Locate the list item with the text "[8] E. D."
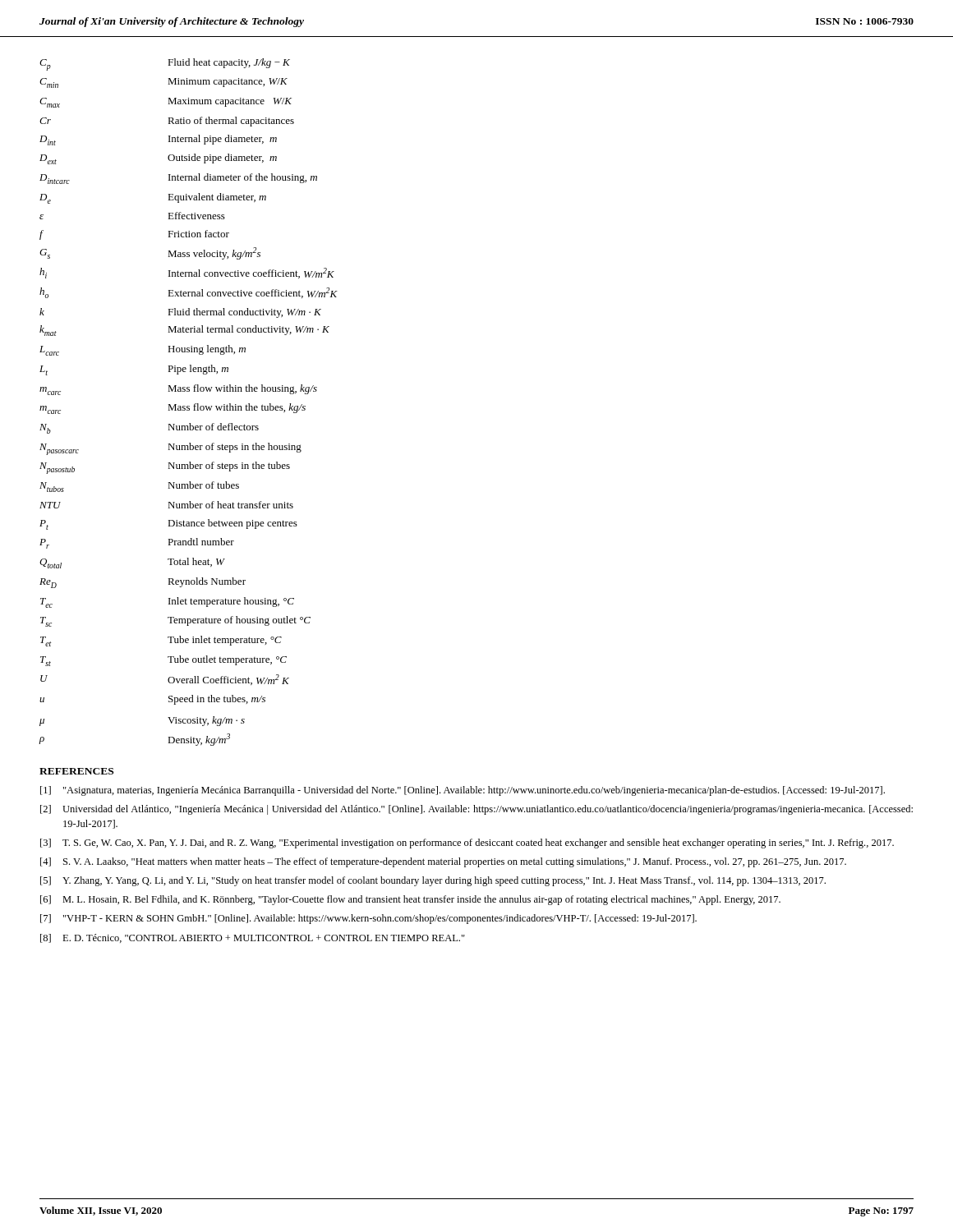The height and width of the screenshot is (1232, 953). [x=253, y=938]
